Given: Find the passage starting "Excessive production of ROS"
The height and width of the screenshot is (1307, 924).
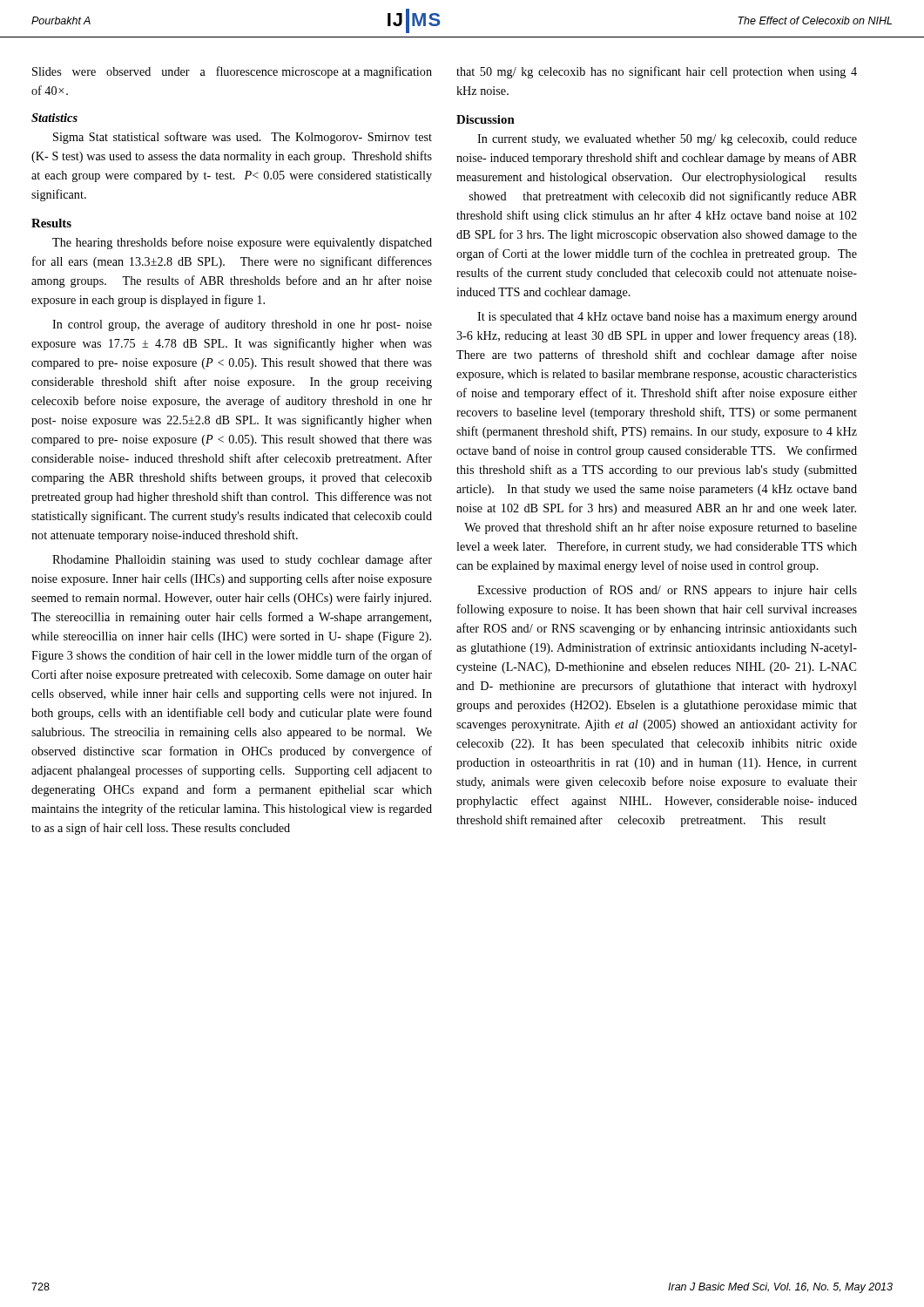Looking at the screenshot, I should pos(657,705).
